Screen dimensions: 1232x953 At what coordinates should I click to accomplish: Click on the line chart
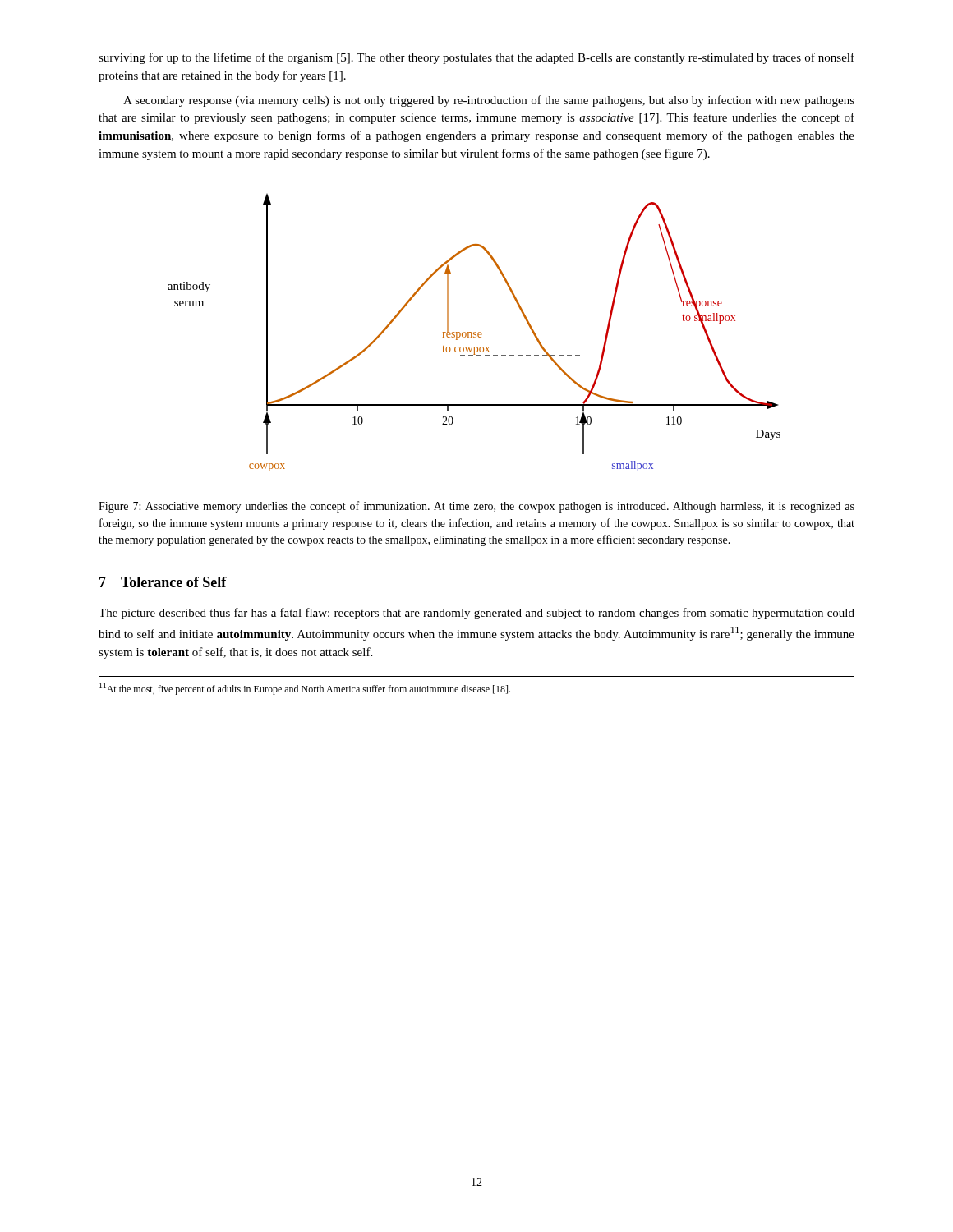click(476, 333)
